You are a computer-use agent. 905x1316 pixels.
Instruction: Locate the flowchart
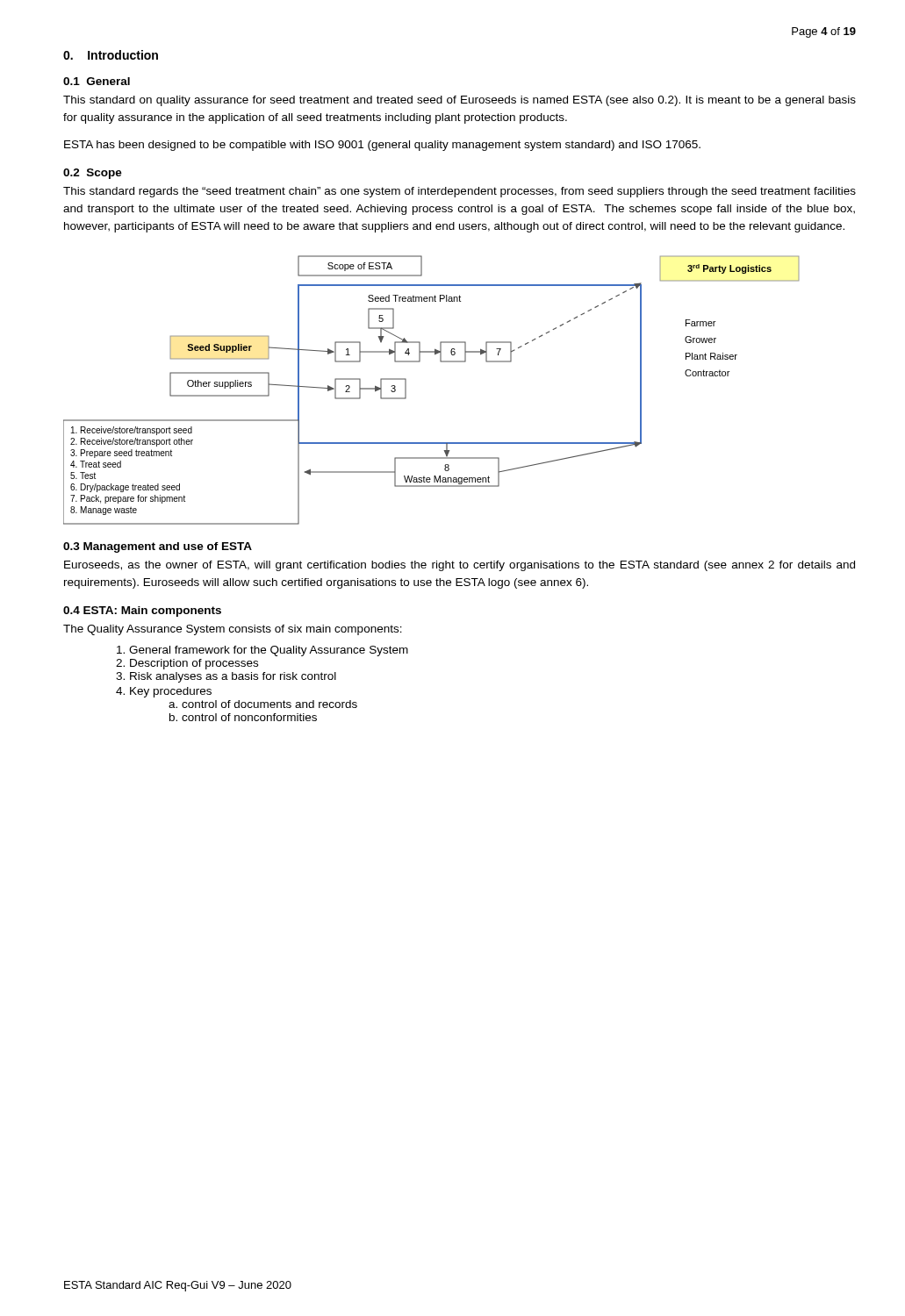coord(406,387)
